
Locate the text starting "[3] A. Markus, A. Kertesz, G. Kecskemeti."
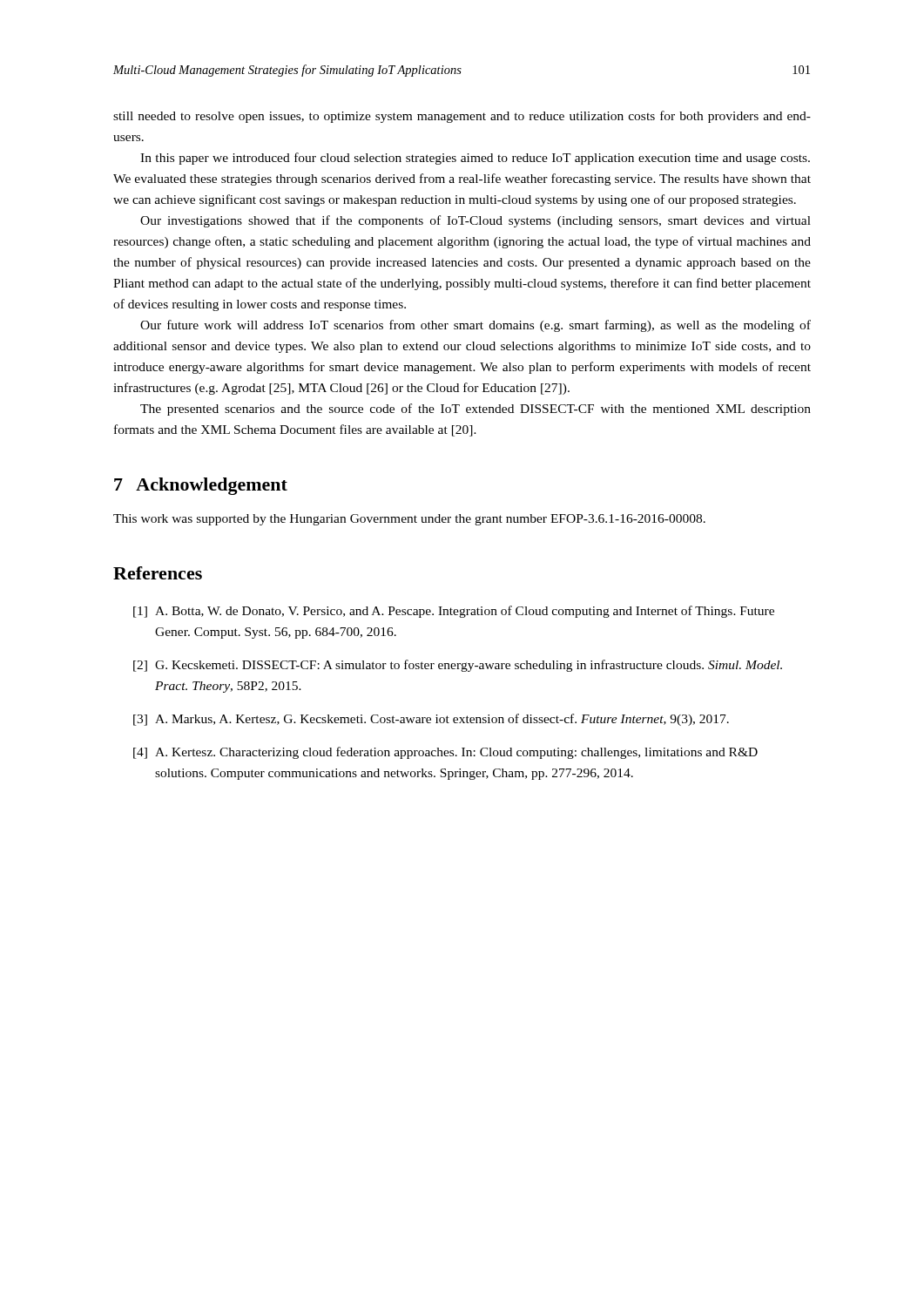pos(462,719)
